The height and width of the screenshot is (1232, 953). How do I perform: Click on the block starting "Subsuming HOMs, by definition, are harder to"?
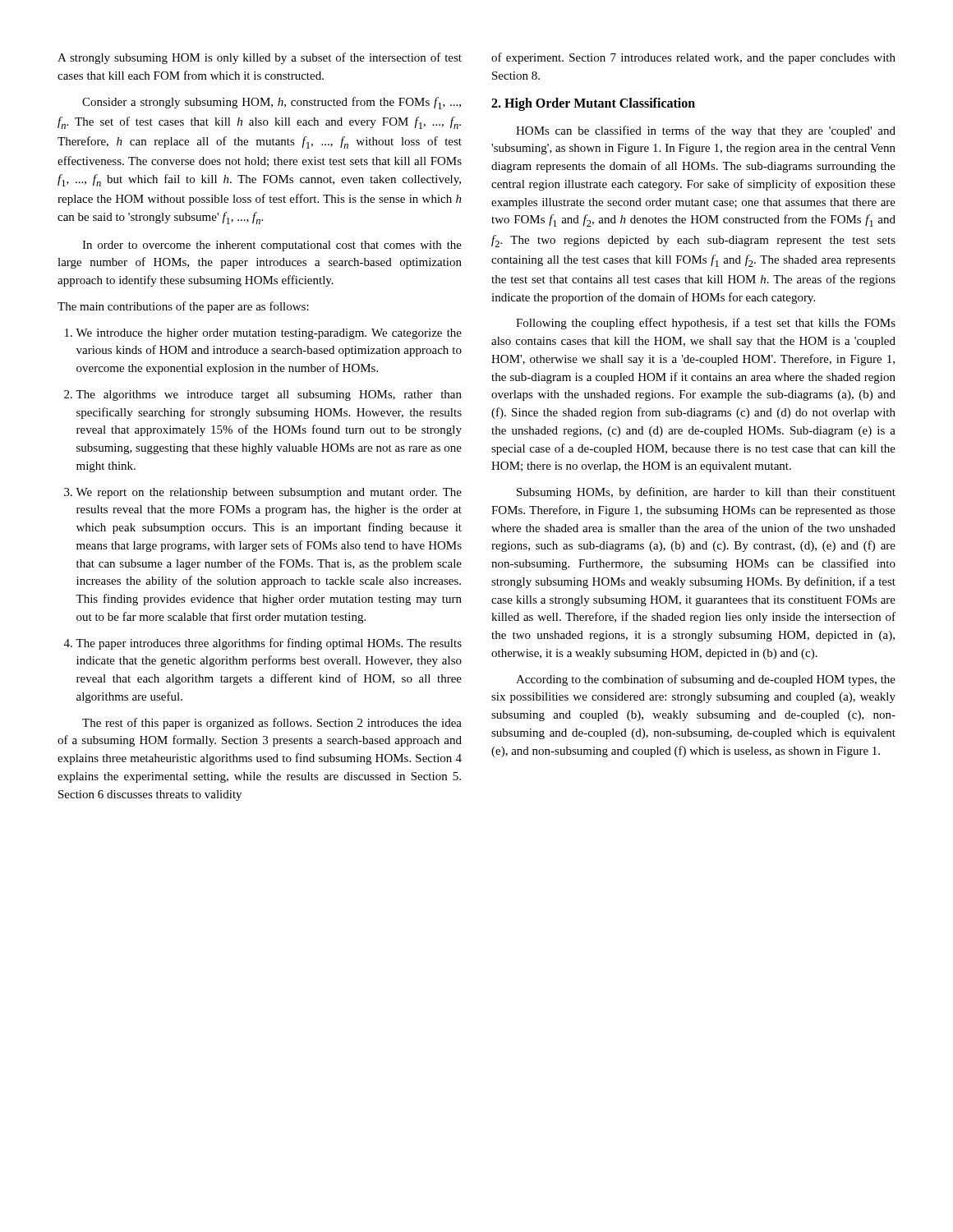coord(693,573)
